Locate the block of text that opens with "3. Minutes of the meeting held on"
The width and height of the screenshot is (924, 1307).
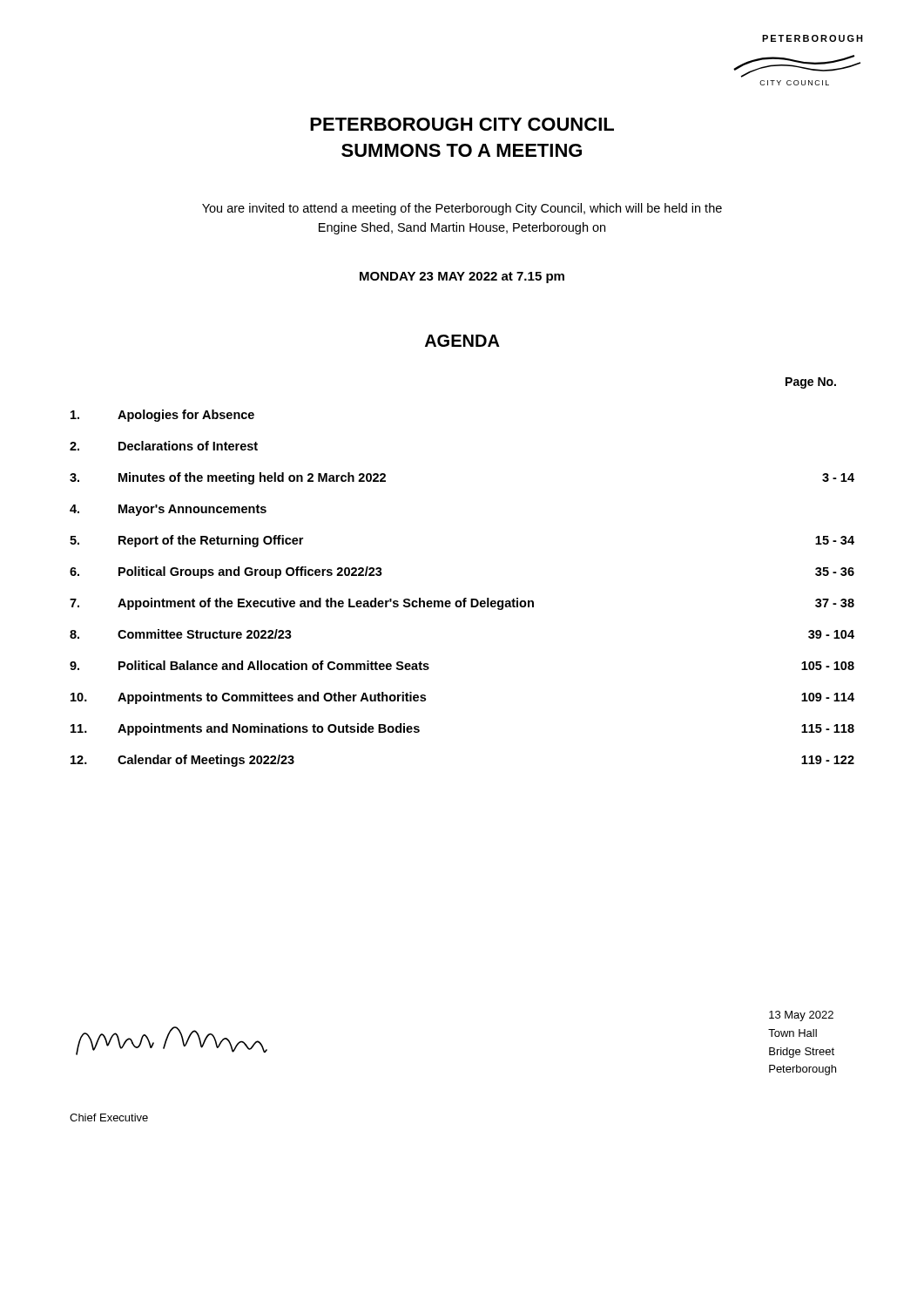(x=247, y=478)
